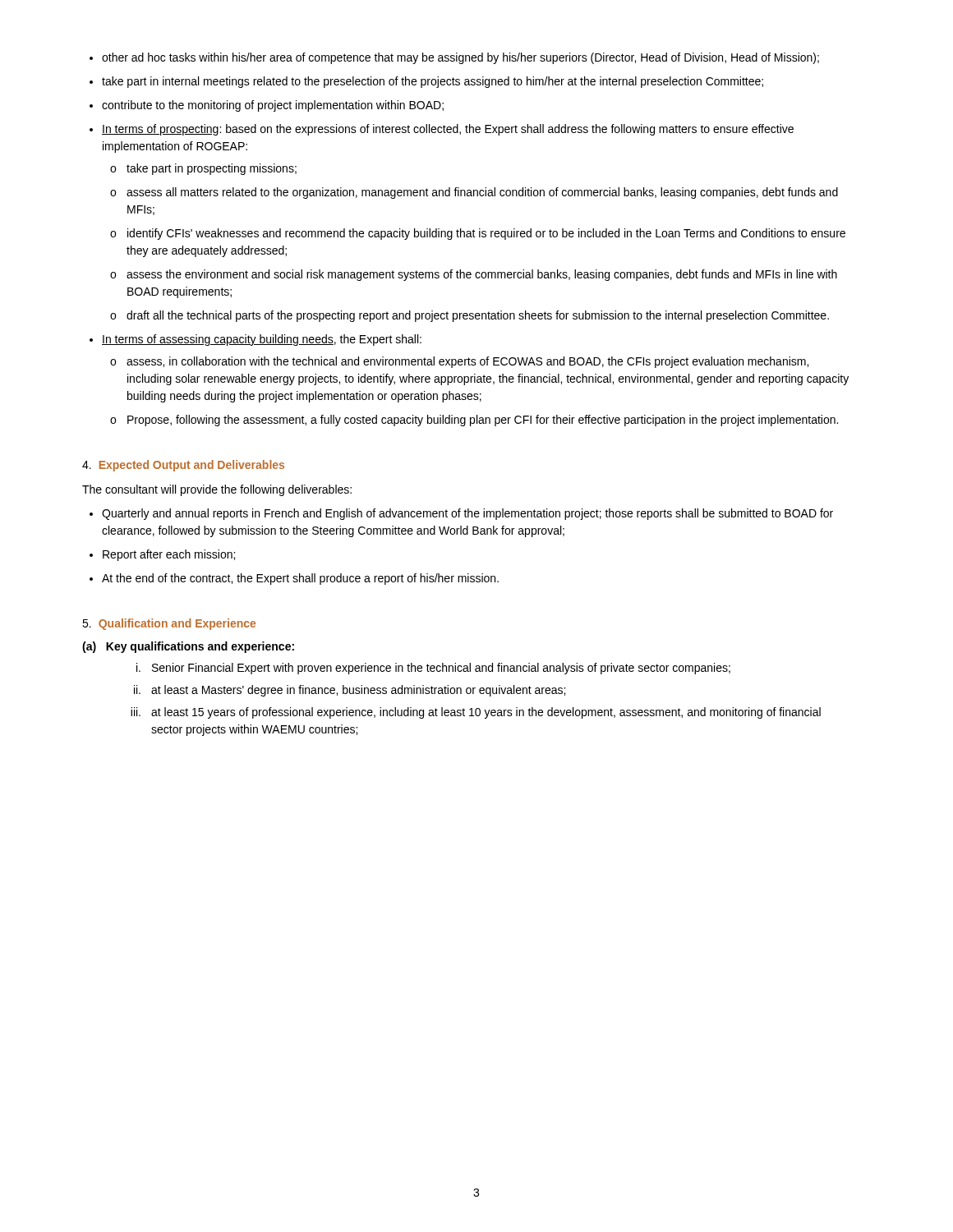Click on the block starting "draft all the technical parts of the"
The height and width of the screenshot is (1232, 953).
click(x=491, y=316)
